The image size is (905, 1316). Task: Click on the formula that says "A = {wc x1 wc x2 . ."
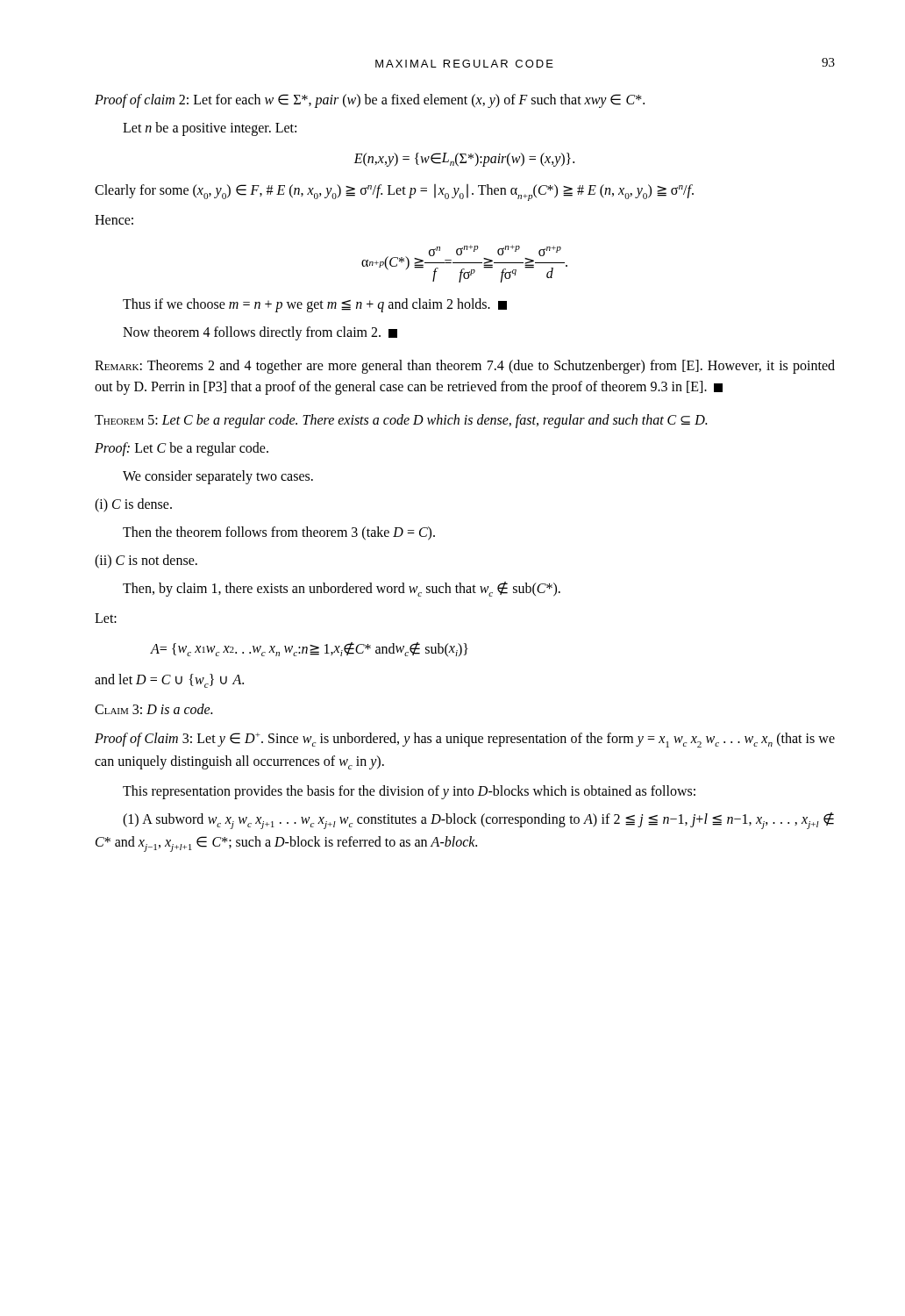[x=310, y=649]
